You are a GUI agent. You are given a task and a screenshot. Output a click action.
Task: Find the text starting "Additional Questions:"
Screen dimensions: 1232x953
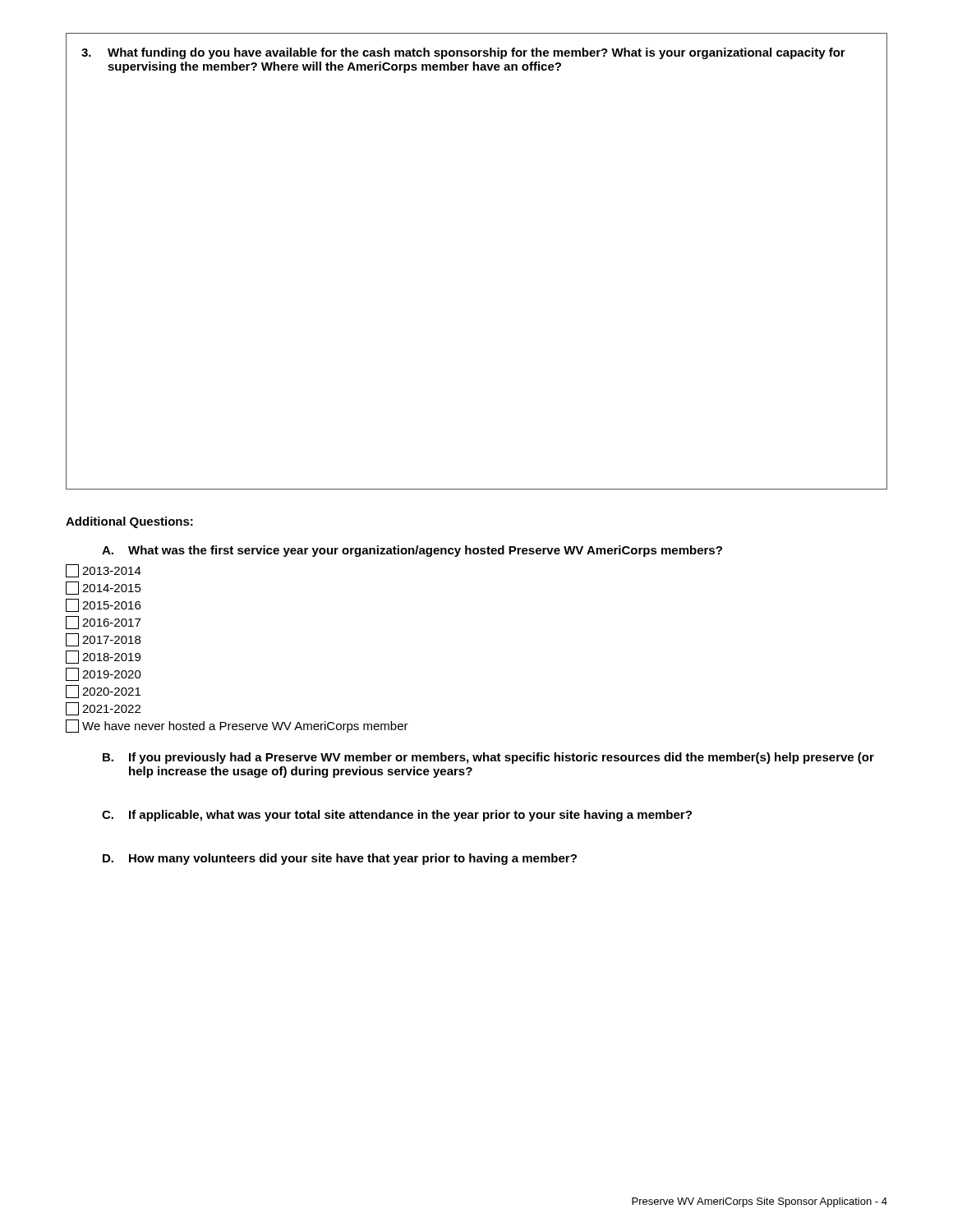pyautogui.click(x=130, y=521)
